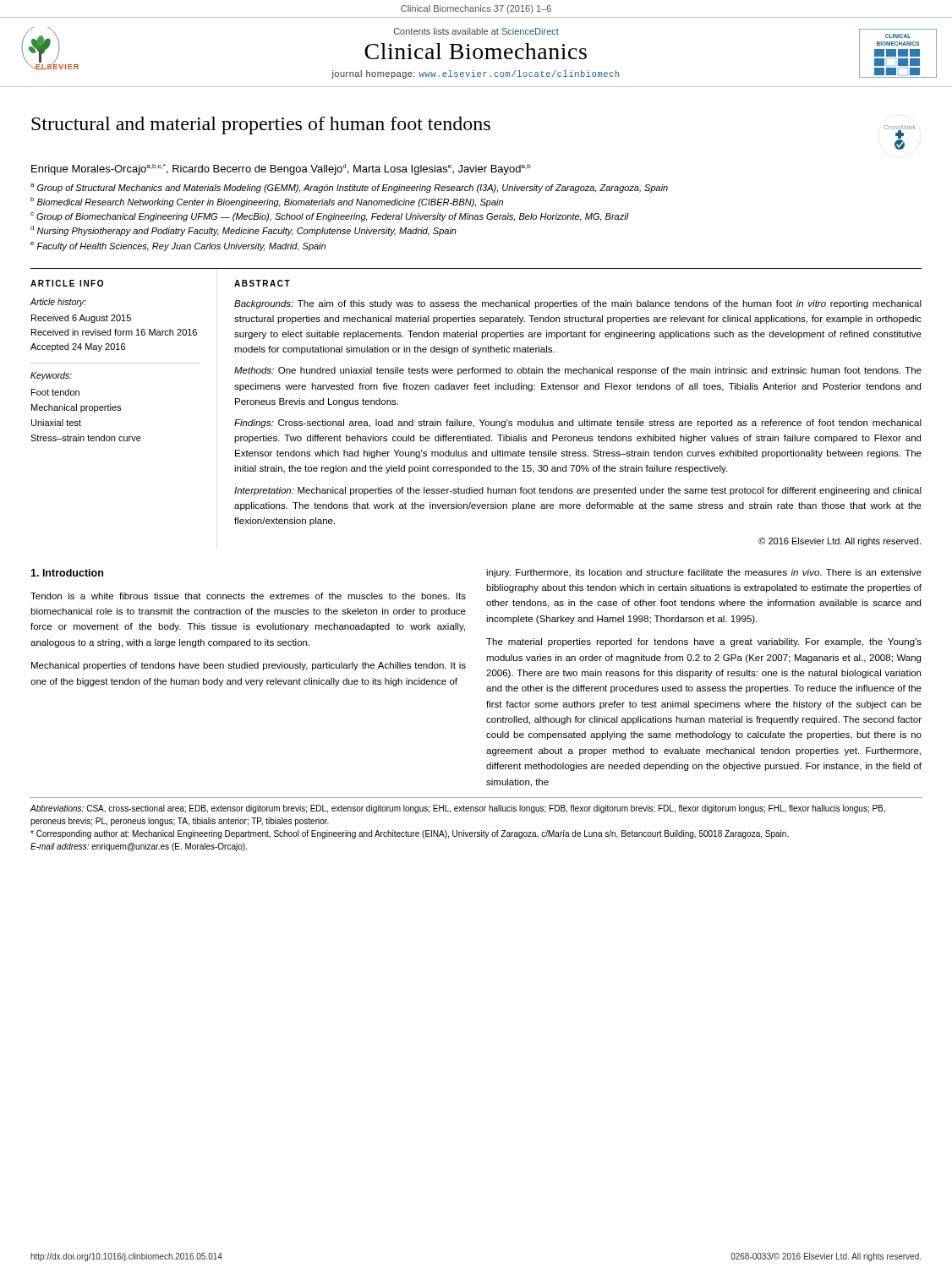952x1268 pixels.
Task: Locate the text "journal homepage: www.elsevier.com/locate/clinbiomech"
Action: [476, 74]
